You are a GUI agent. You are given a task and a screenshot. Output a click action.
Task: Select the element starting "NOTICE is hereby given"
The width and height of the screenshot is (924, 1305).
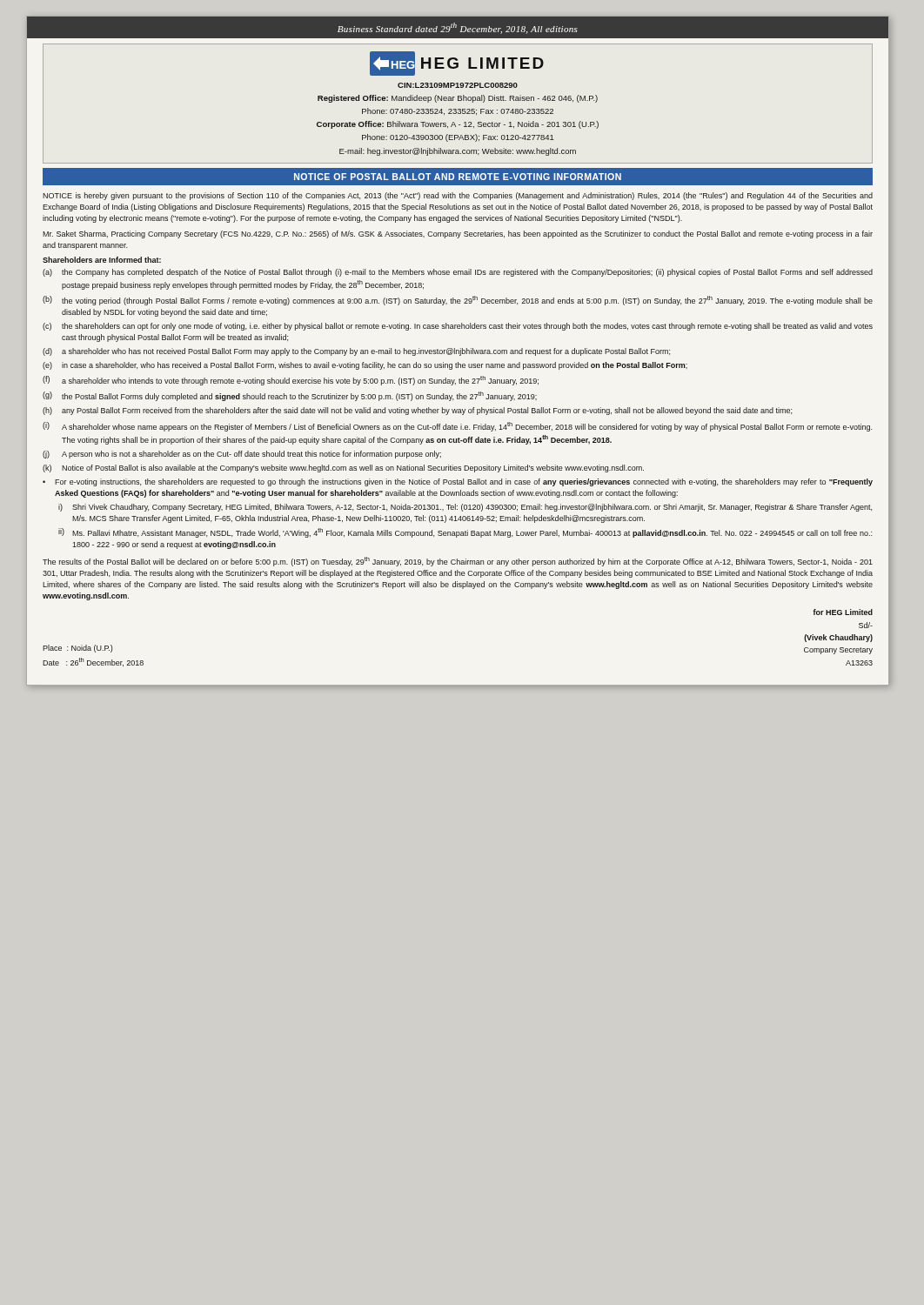pos(458,207)
